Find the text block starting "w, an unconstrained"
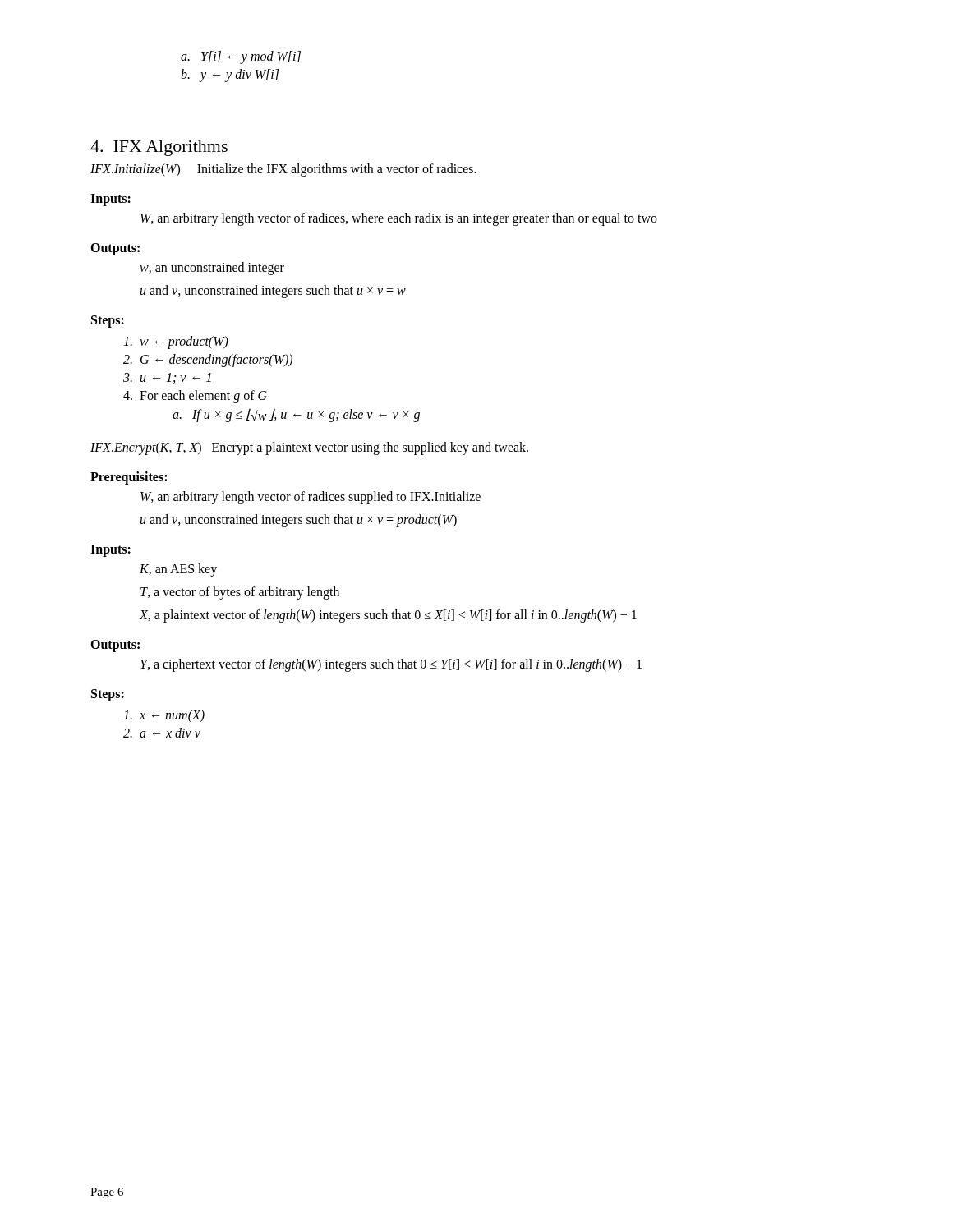 (212, 267)
